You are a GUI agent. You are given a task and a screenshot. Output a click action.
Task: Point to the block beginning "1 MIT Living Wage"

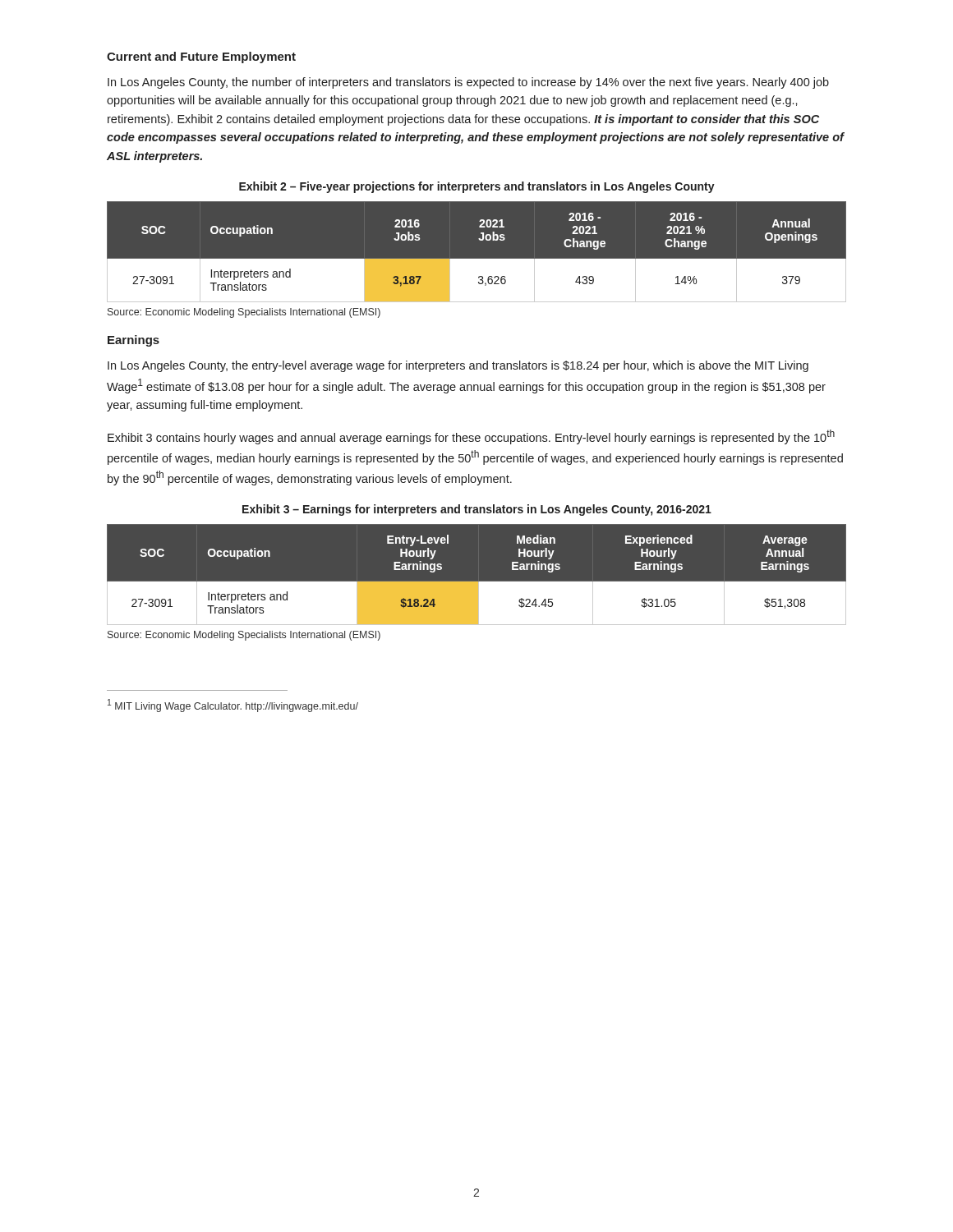click(232, 706)
